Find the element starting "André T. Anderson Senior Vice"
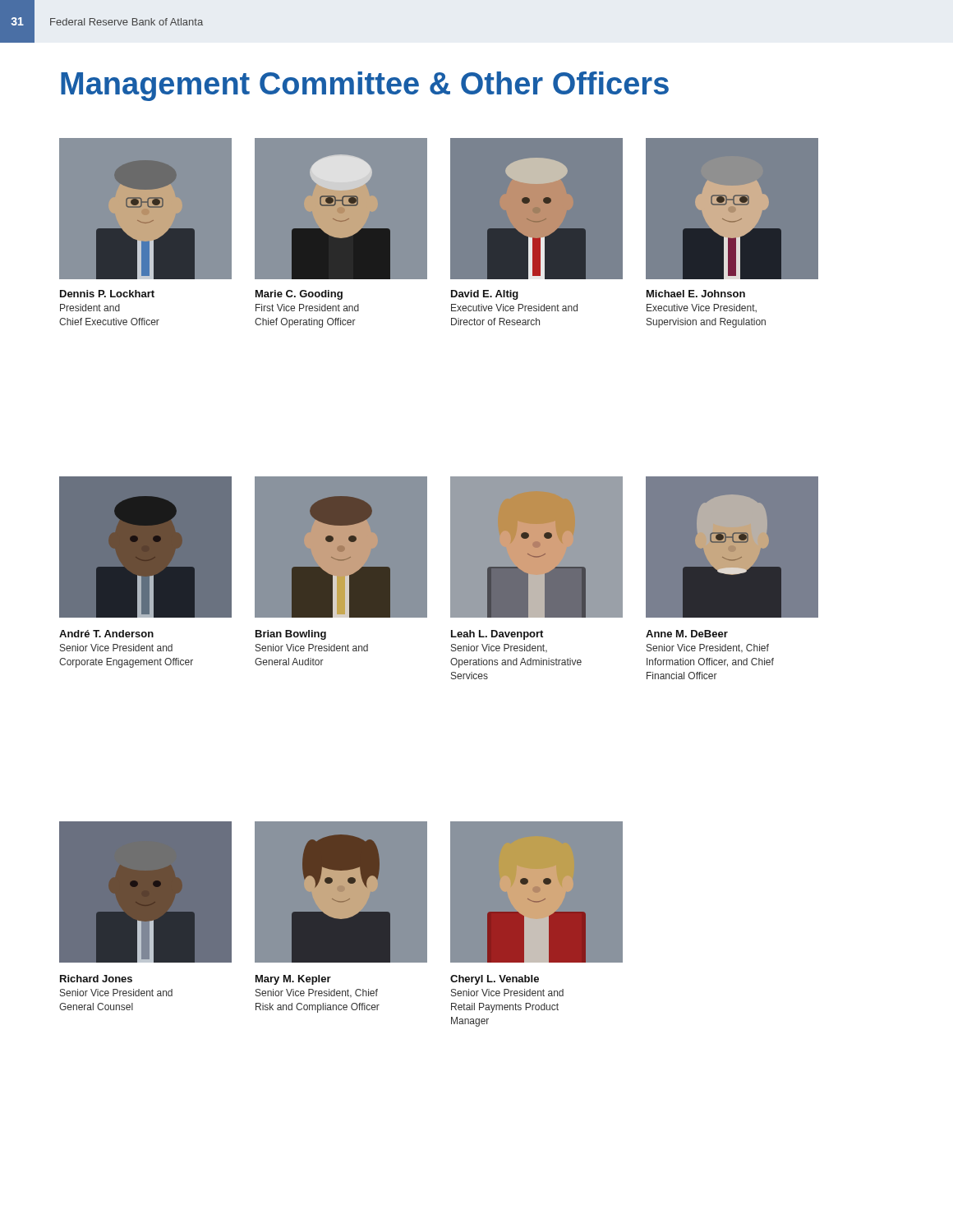Screen dimensions: 1232x953 pyautogui.click(x=145, y=648)
